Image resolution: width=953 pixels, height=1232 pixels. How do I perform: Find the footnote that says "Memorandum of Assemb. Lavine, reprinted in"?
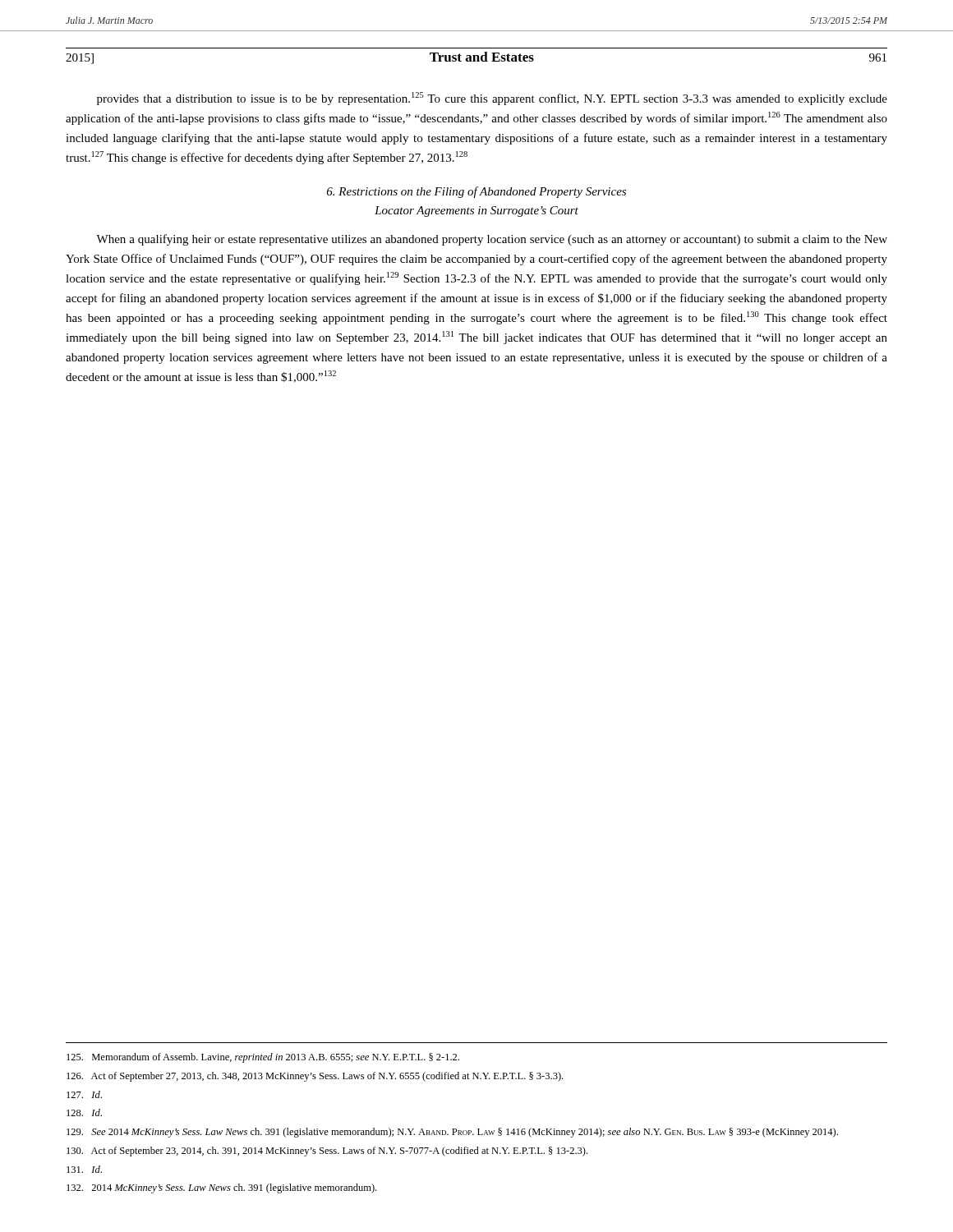coord(263,1057)
